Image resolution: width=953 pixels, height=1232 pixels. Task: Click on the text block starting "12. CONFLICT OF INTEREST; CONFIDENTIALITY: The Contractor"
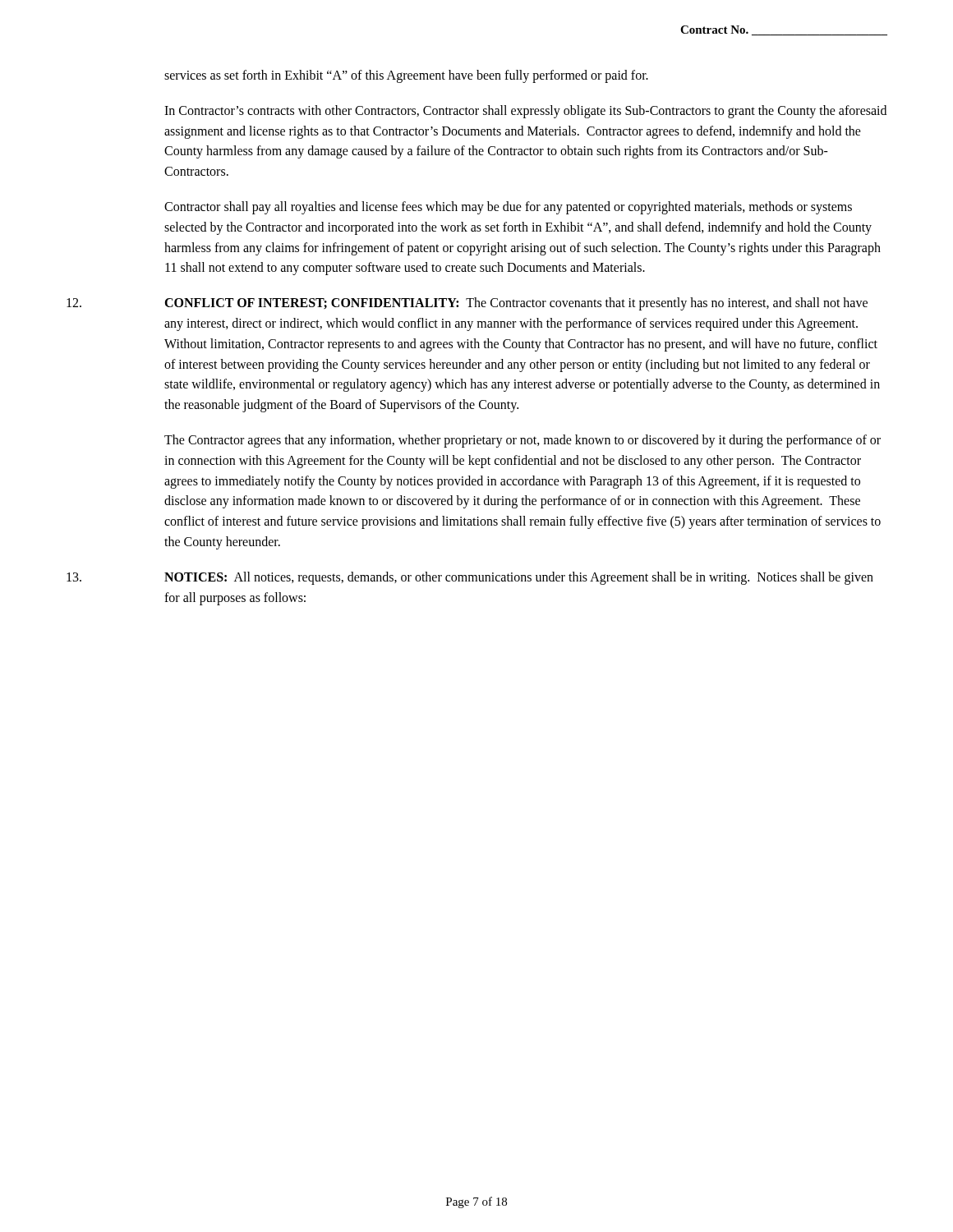pyautogui.click(x=467, y=304)
